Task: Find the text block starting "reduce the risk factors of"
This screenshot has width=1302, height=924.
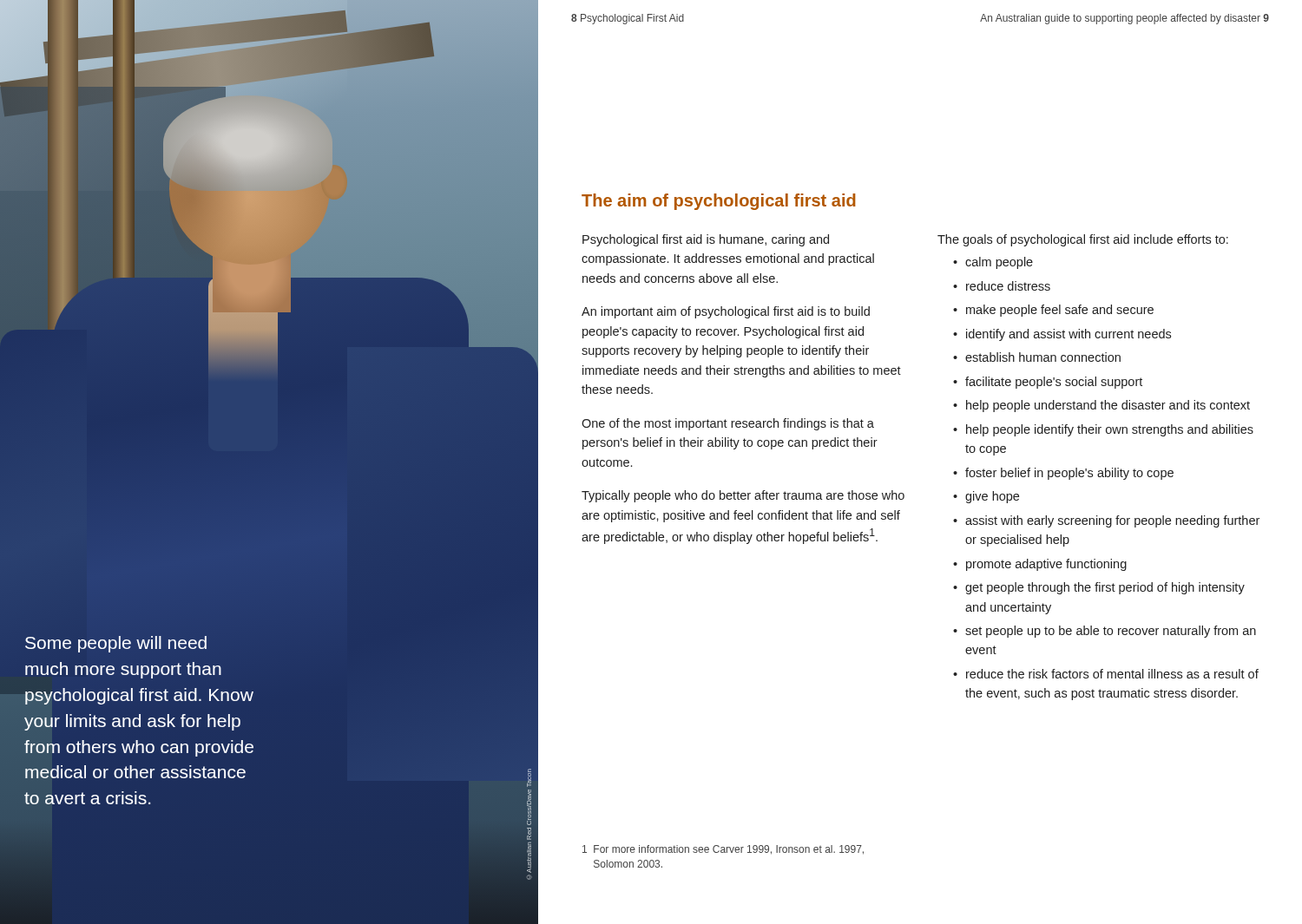Action: pyautogui.click(x=1112, y=684)
